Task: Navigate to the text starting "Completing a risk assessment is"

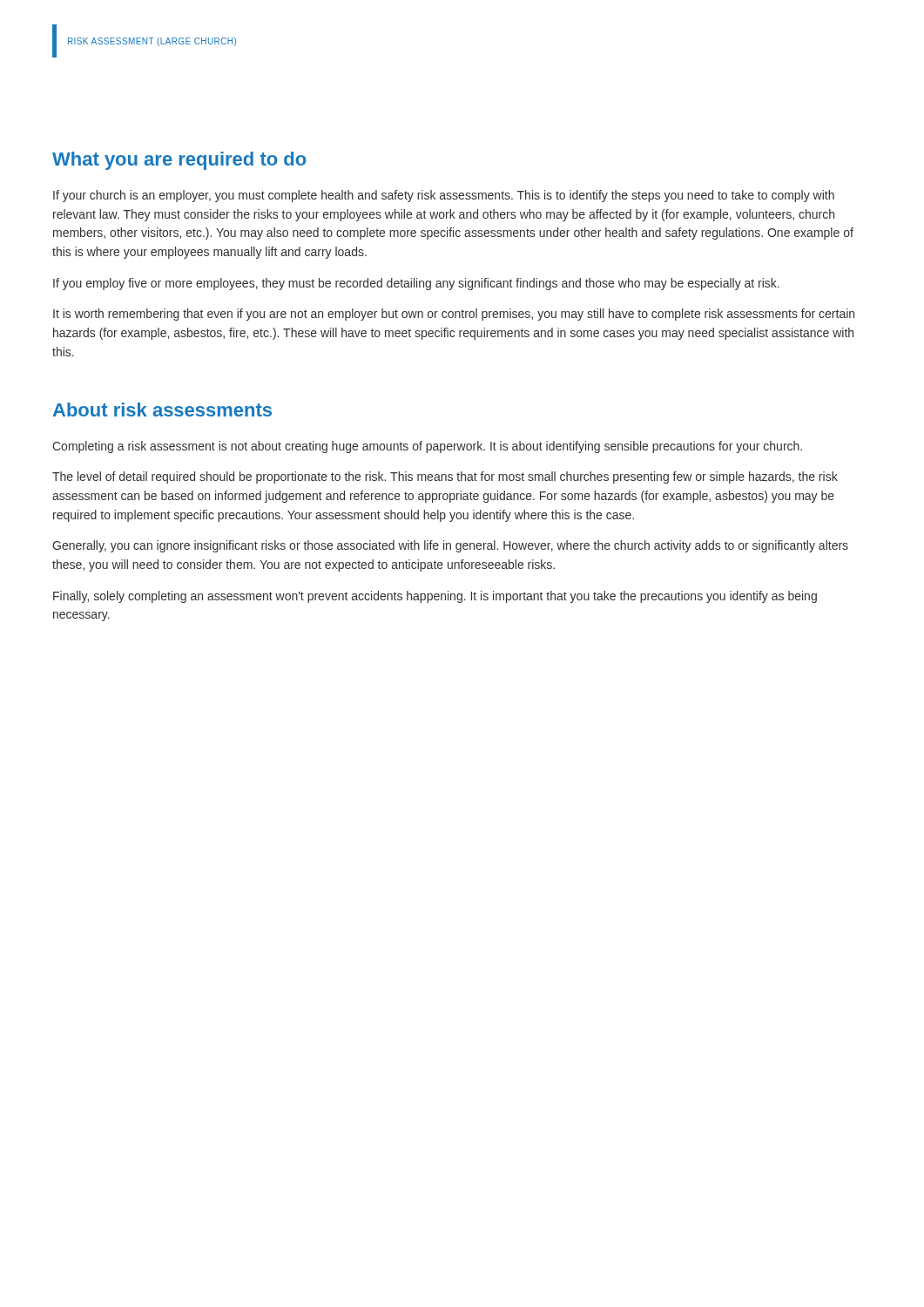Action: [428, 446]
